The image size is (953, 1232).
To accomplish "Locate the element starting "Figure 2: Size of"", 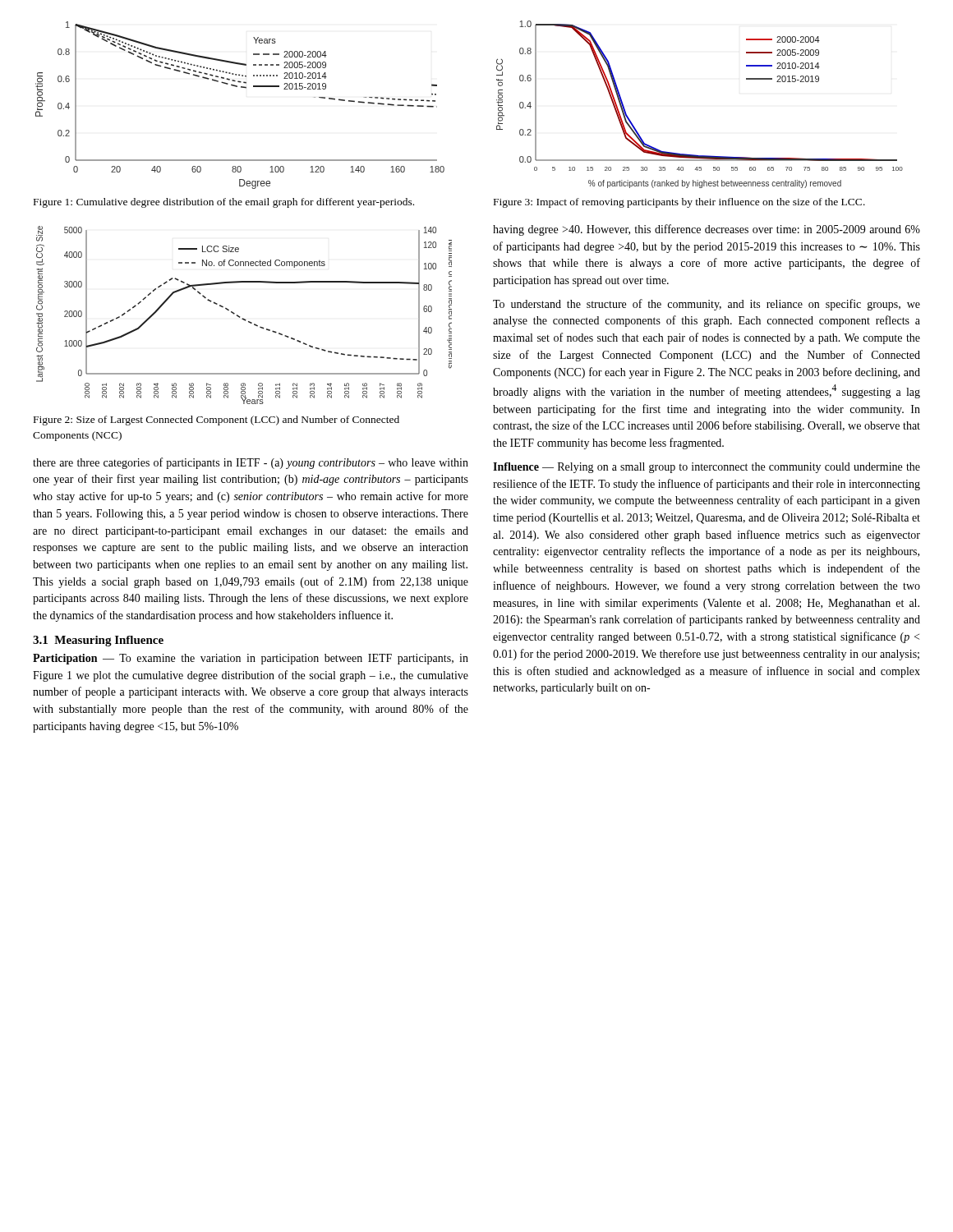I will 216,427.
